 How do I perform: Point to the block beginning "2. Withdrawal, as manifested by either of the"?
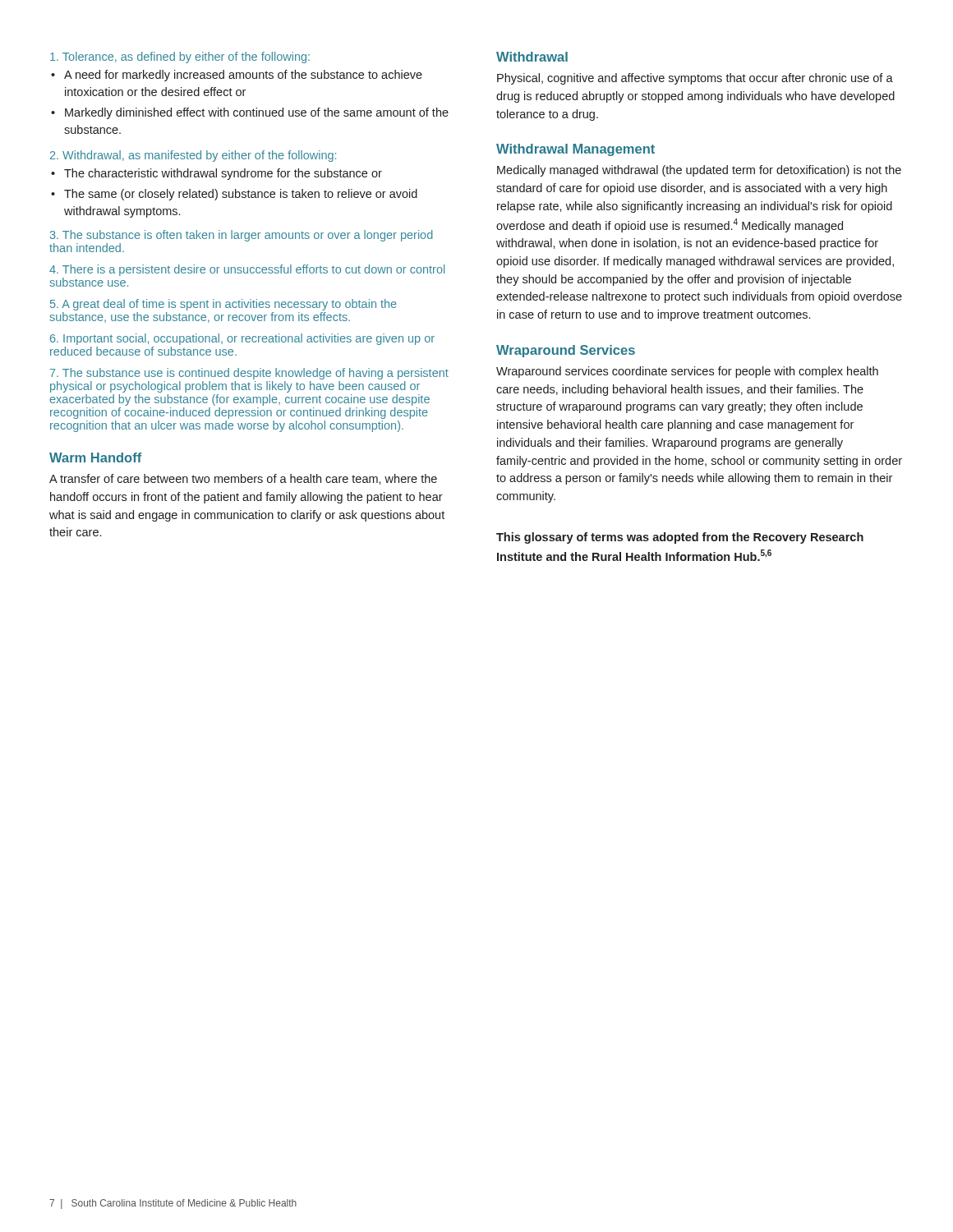[193, 155]
